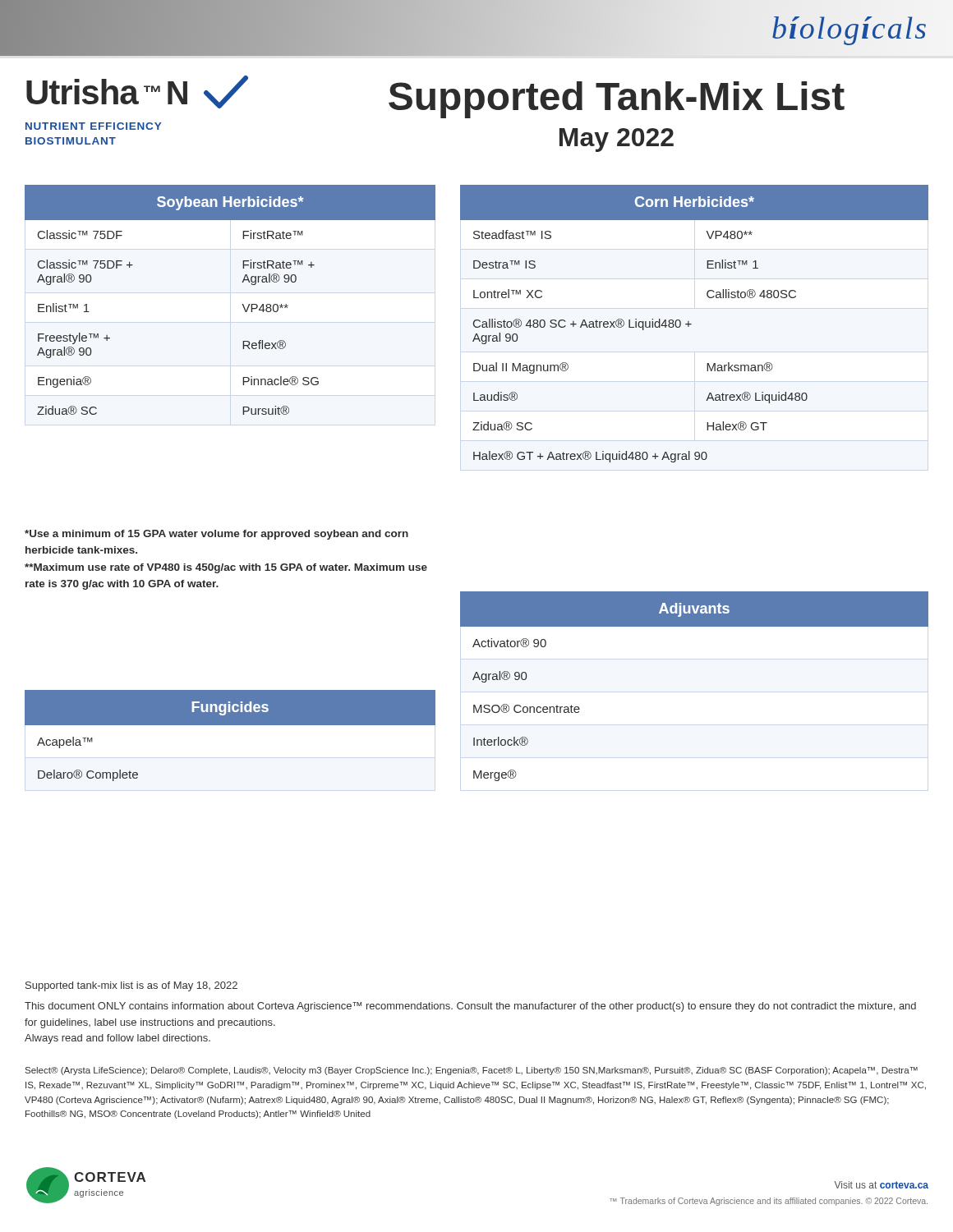Screen dimensions: 1232x953
Task: Click on the table containing "Destra™ IS"
Action: coord(694,328)
